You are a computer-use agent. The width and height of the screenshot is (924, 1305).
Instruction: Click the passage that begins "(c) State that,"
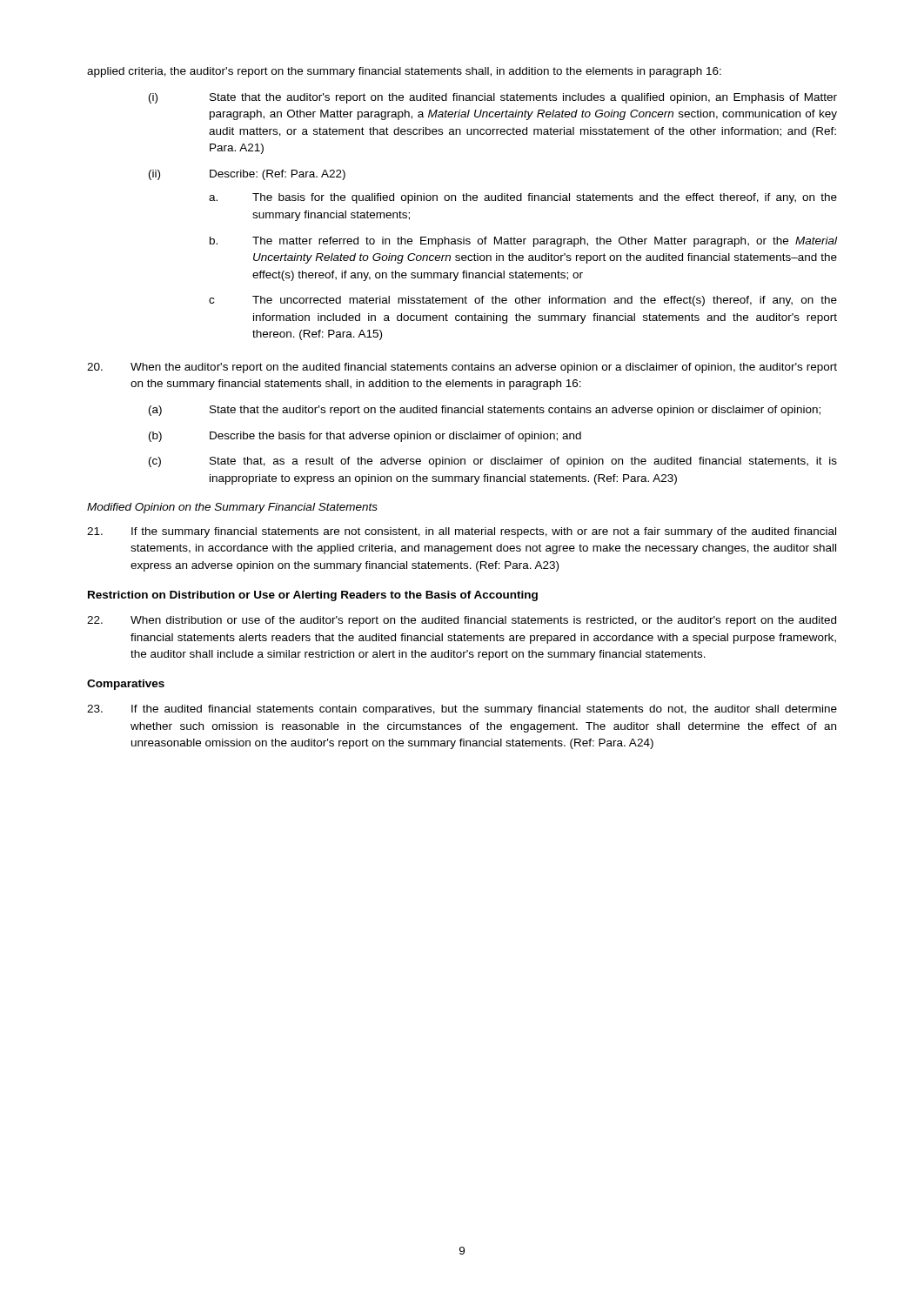(x=492, y=470)
